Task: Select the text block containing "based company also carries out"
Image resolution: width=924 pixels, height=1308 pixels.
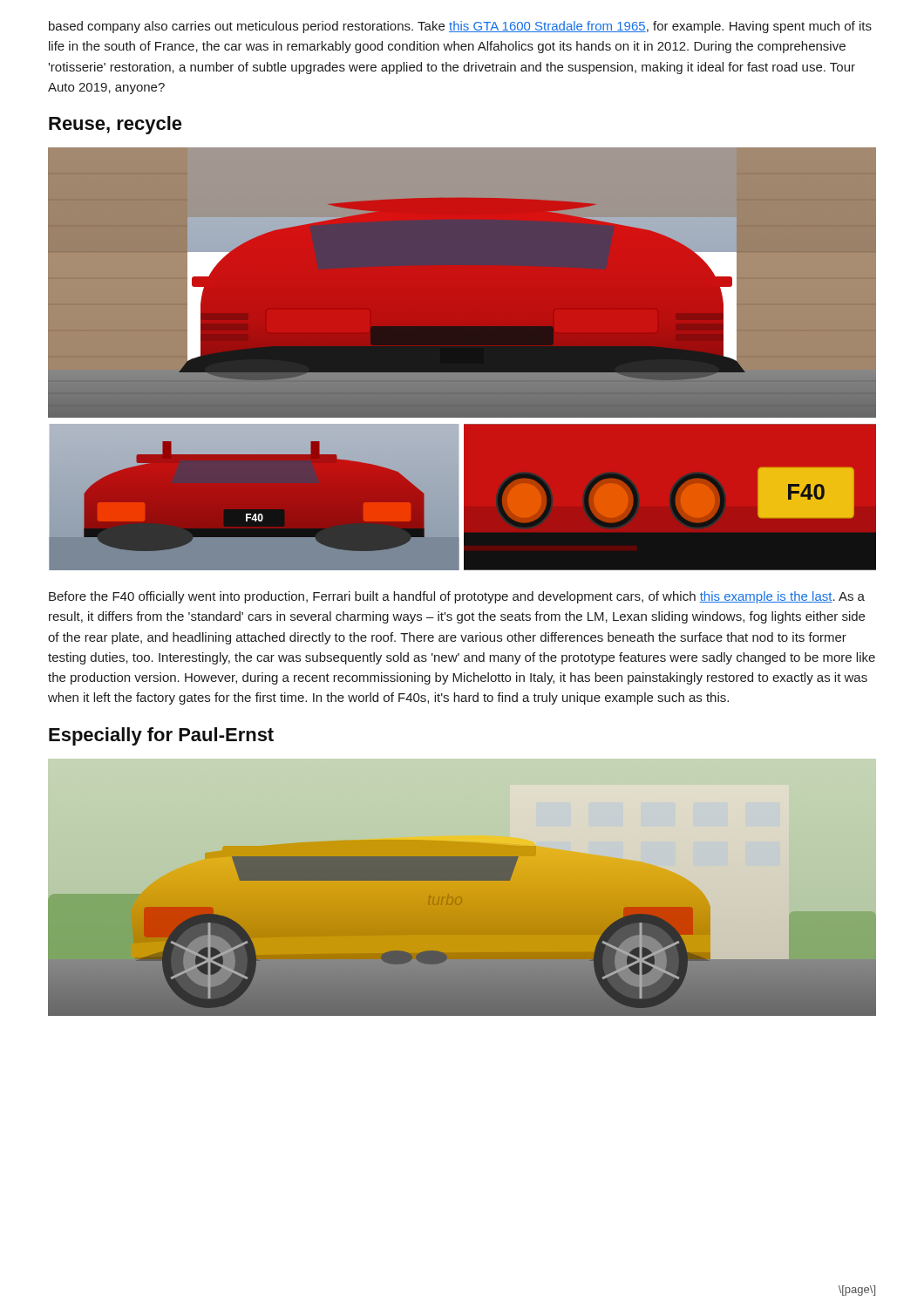Action: coord(460,56)
